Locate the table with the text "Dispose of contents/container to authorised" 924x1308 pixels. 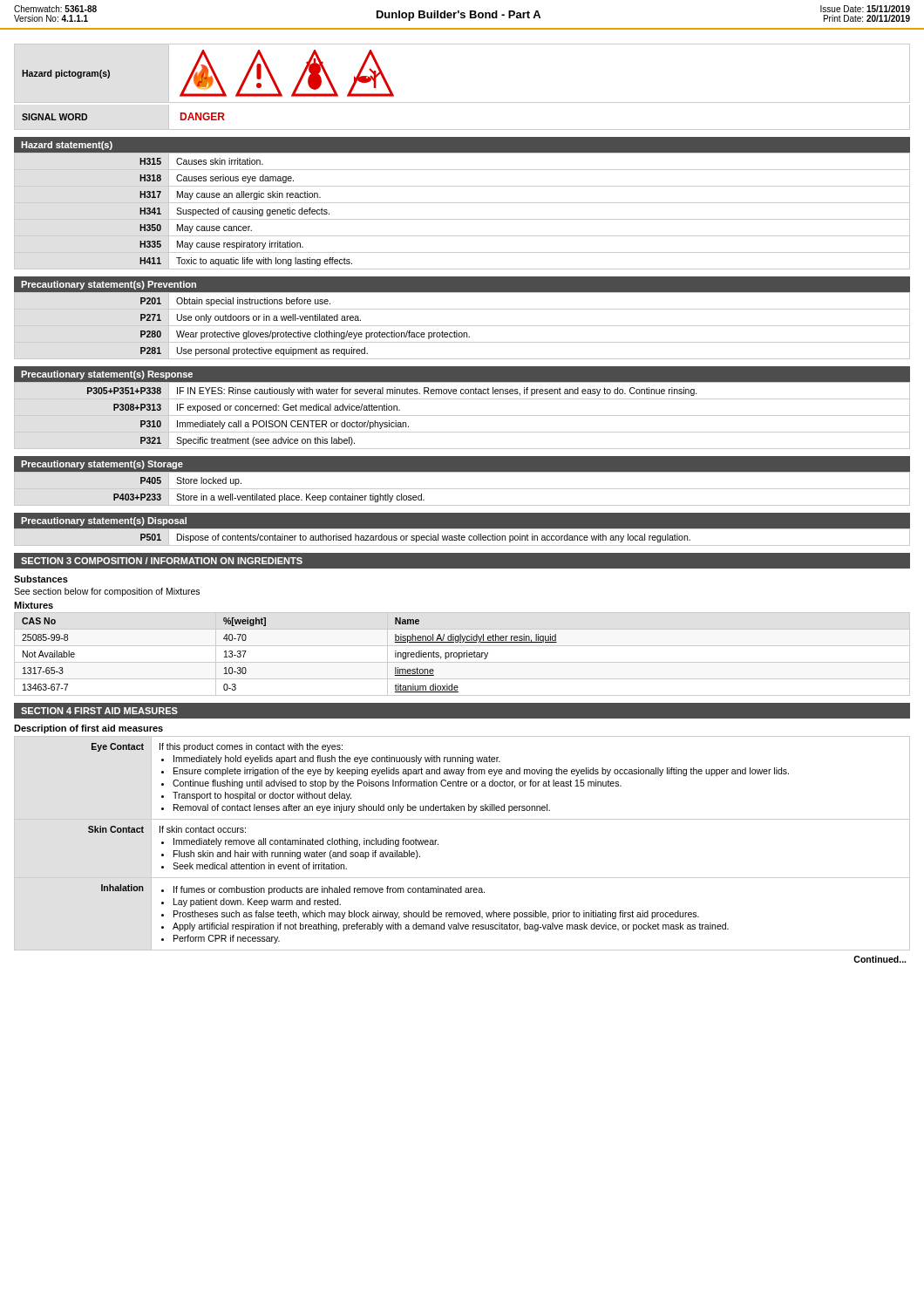pos(462,537)
